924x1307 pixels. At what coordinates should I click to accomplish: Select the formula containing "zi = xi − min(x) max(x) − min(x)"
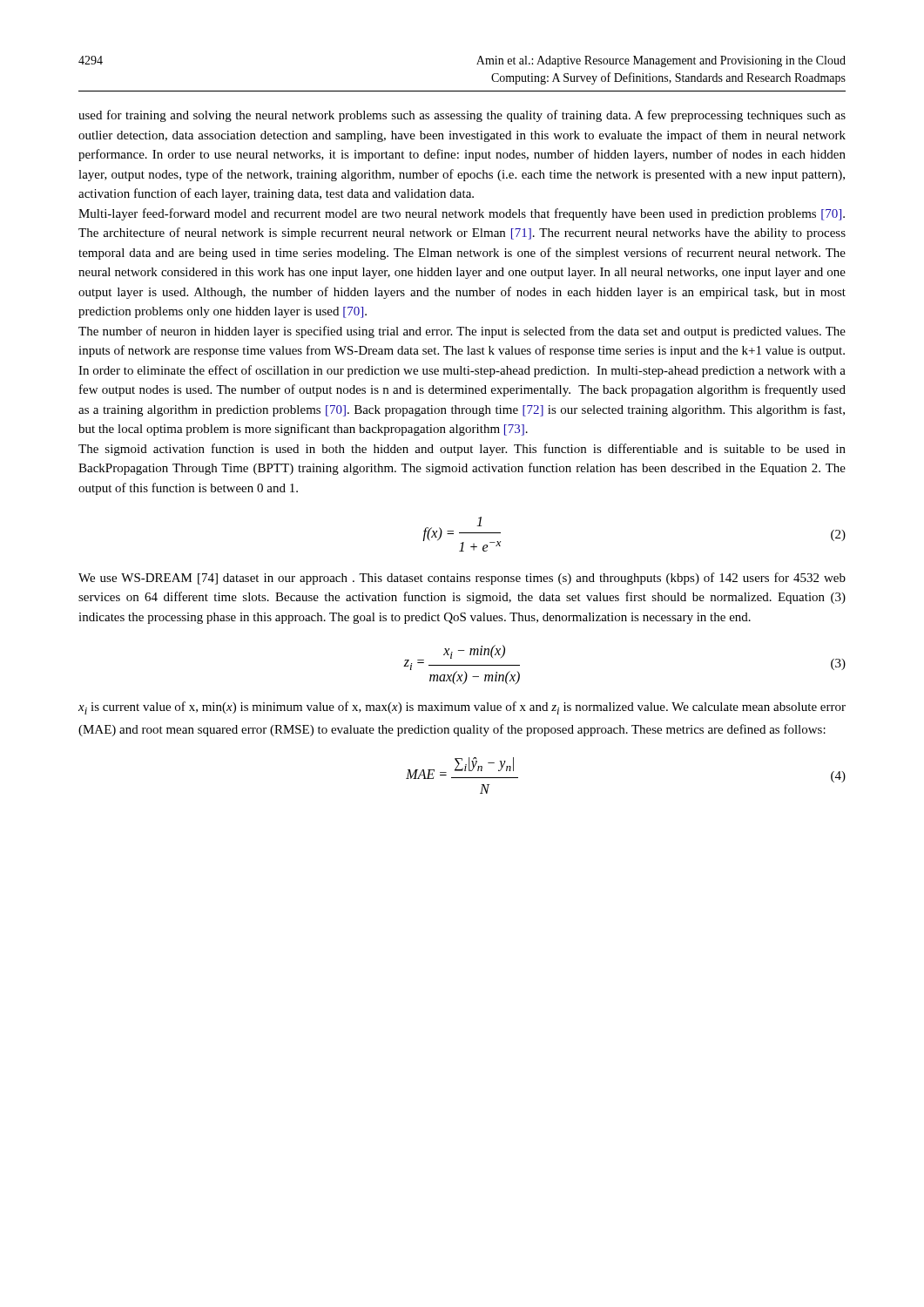(x=474, y=665)
